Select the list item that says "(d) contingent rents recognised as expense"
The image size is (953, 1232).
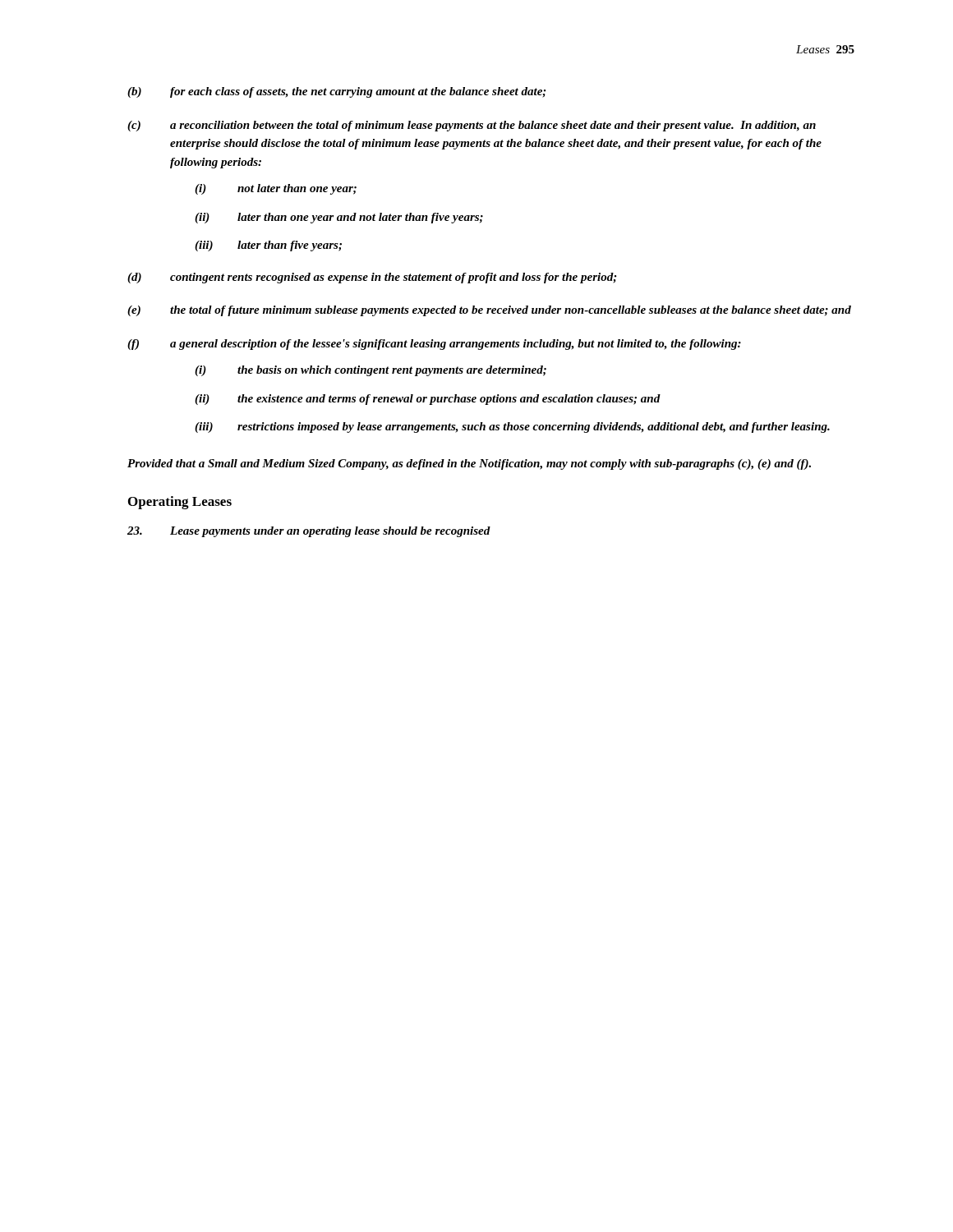493,277
